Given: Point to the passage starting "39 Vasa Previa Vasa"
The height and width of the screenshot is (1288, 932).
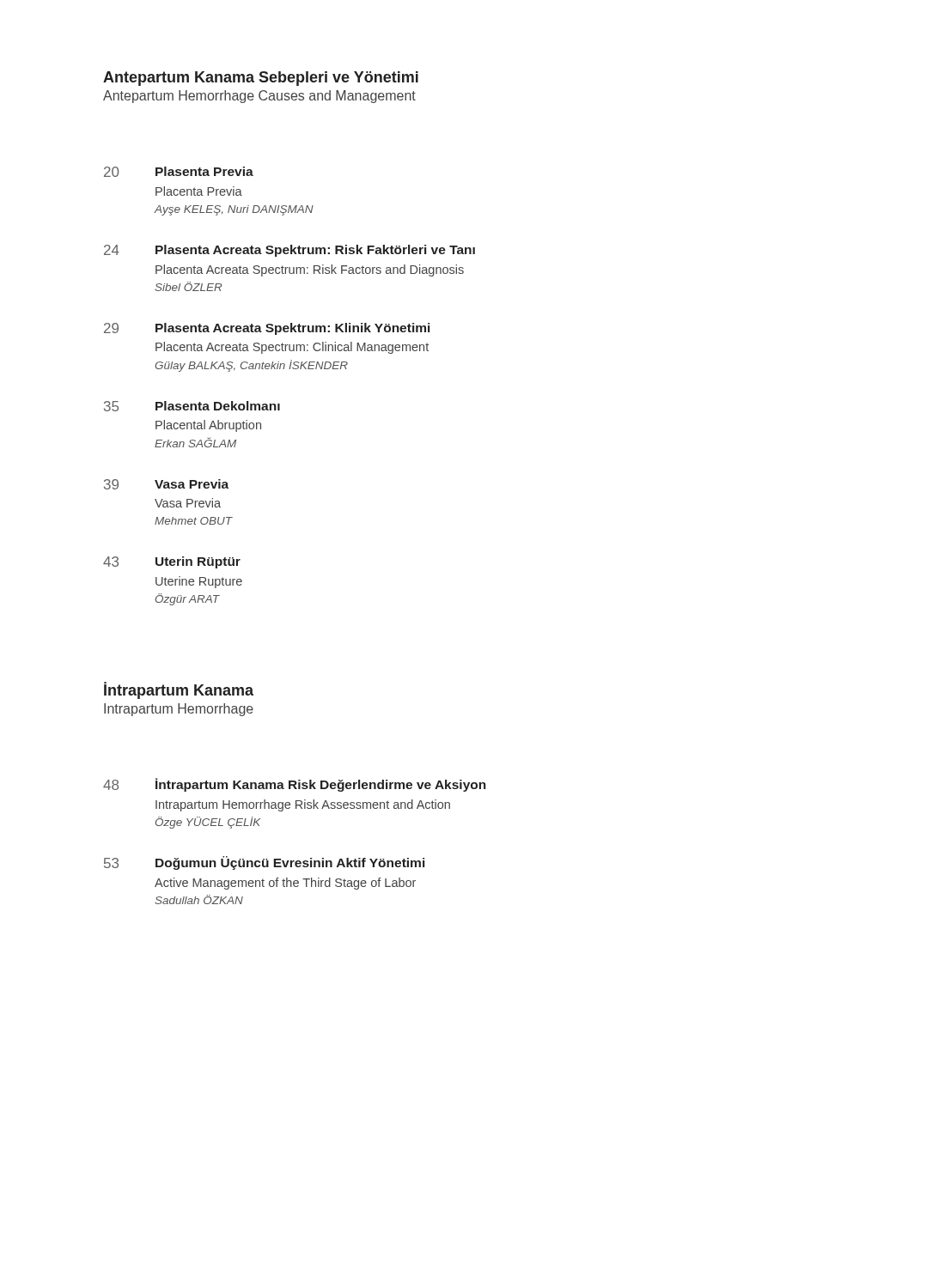Looking at the screenshot, I should [x=166, y=484].
